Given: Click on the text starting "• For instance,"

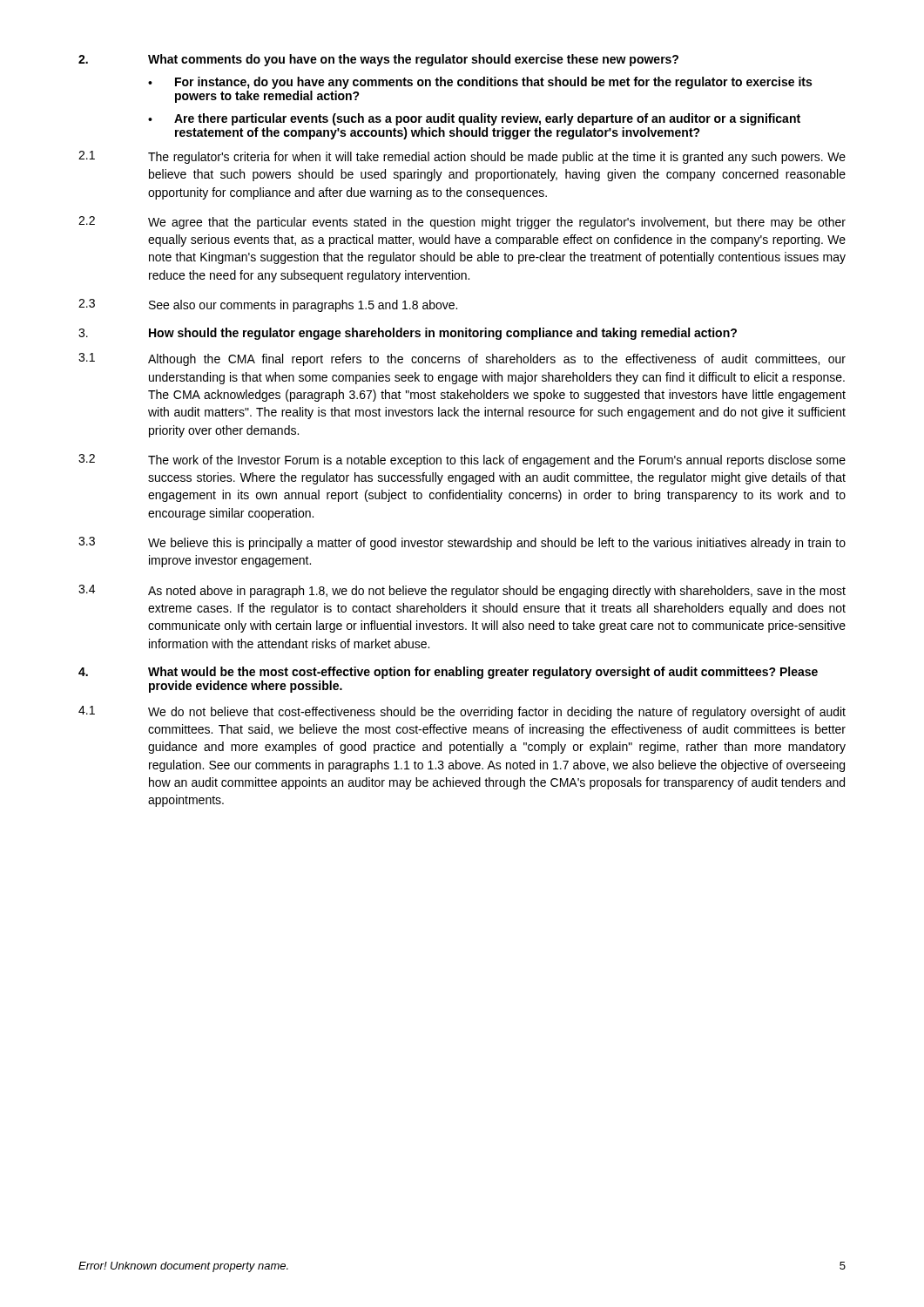Looking at the screenshot, I should coord(497,89).
